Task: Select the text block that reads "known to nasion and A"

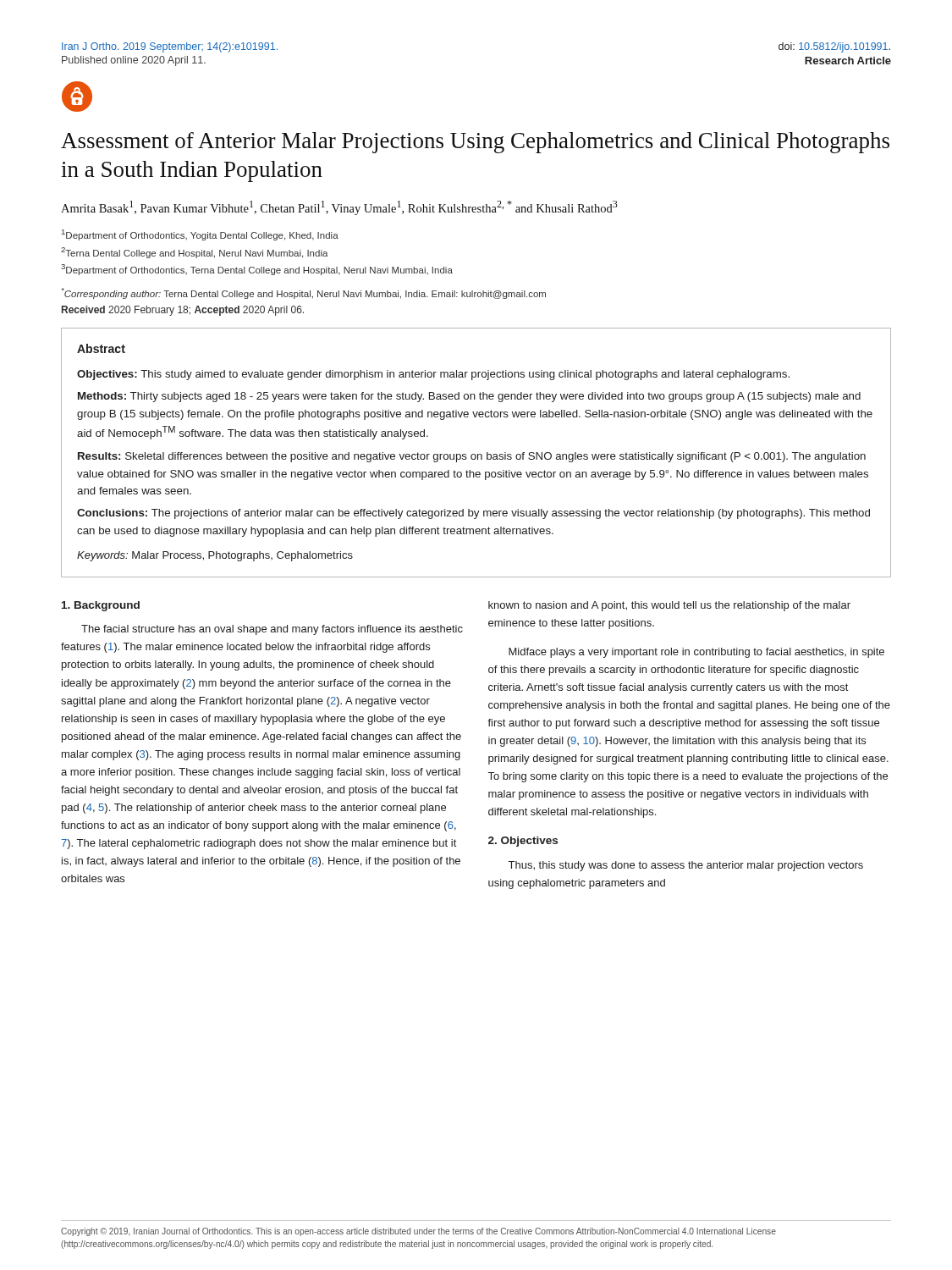Action: [x=669, y=613]
